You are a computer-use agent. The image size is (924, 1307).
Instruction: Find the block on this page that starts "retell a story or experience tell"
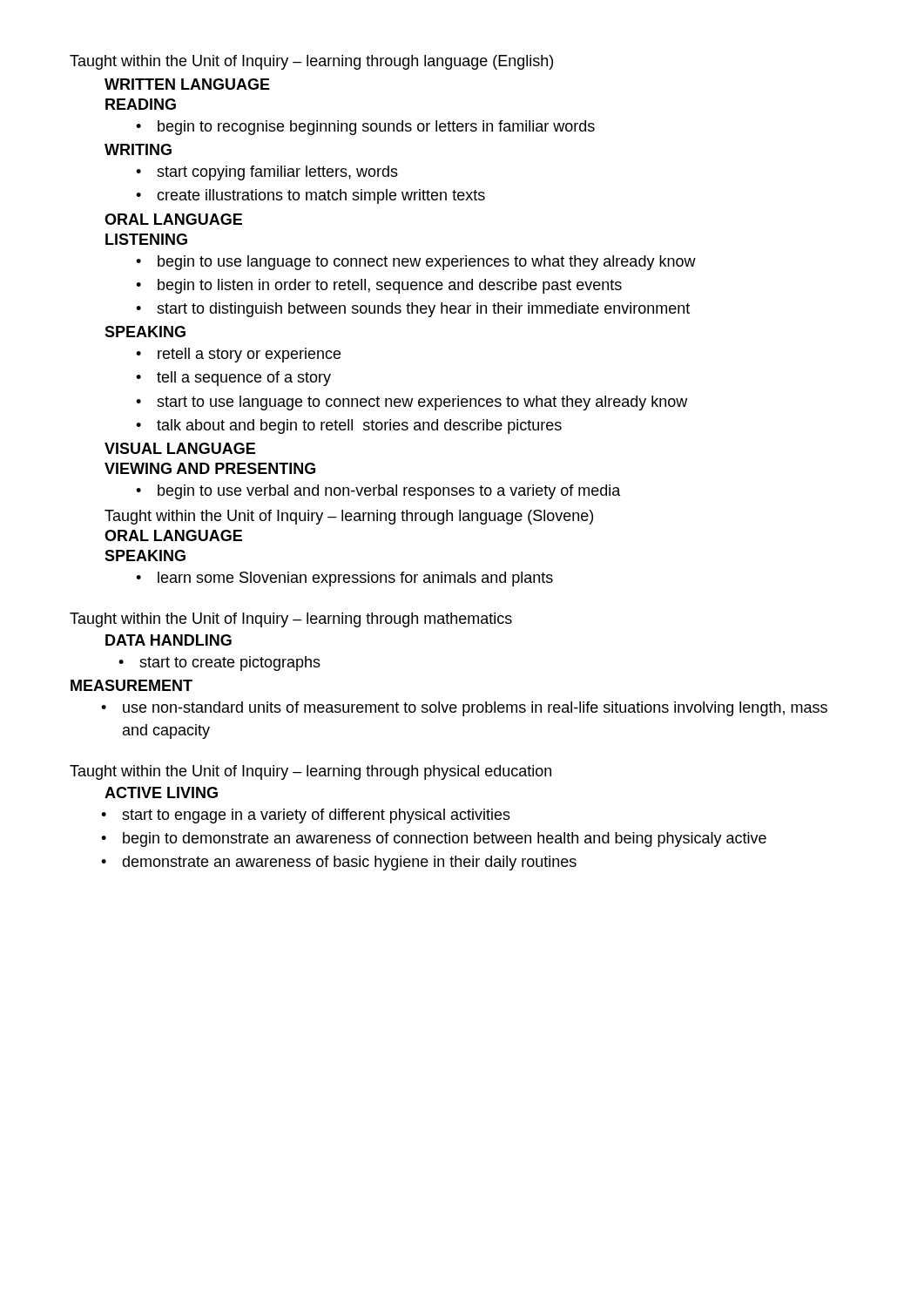(479, 390)
